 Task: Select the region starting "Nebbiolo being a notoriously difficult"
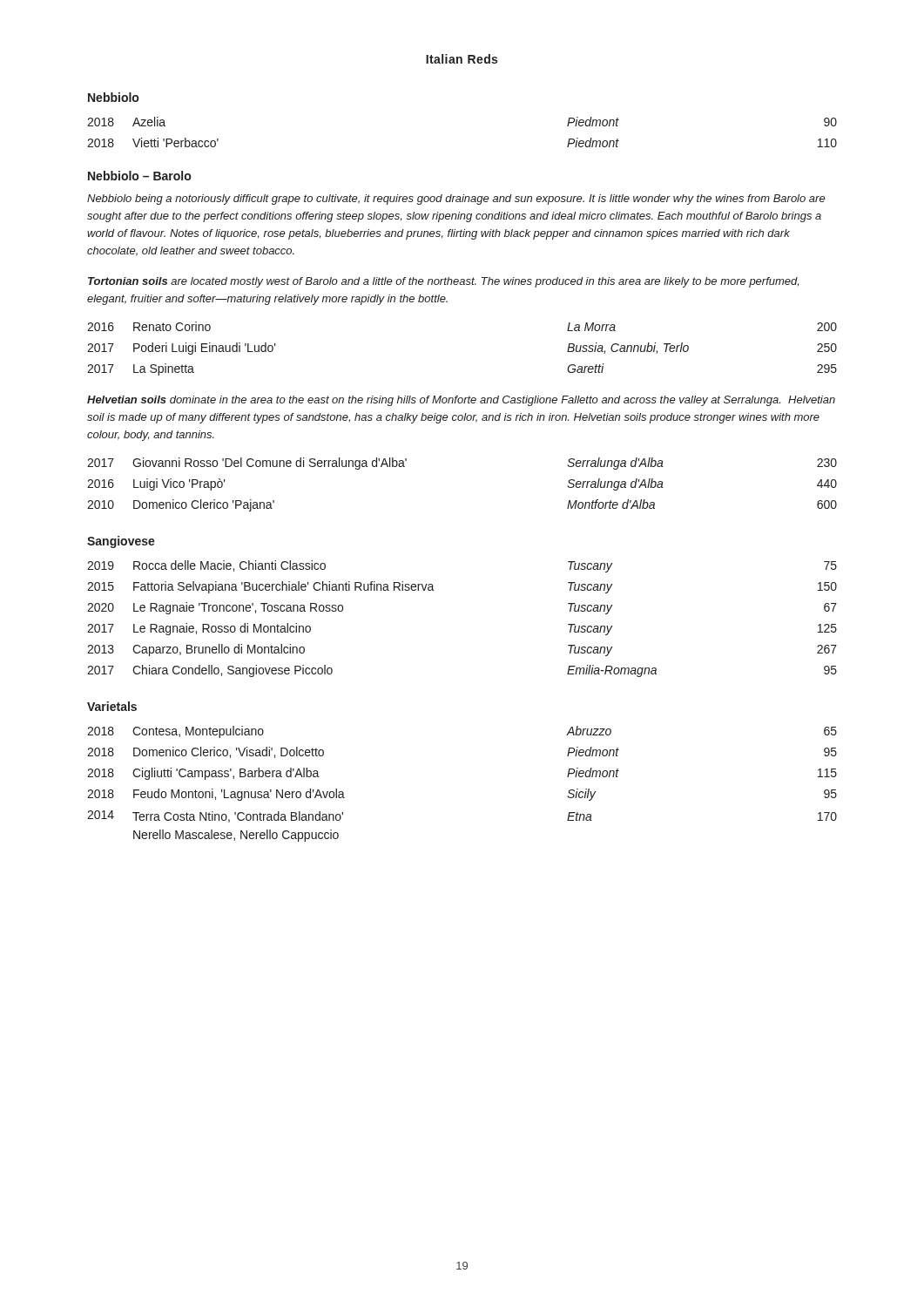(x=456, y=225)
